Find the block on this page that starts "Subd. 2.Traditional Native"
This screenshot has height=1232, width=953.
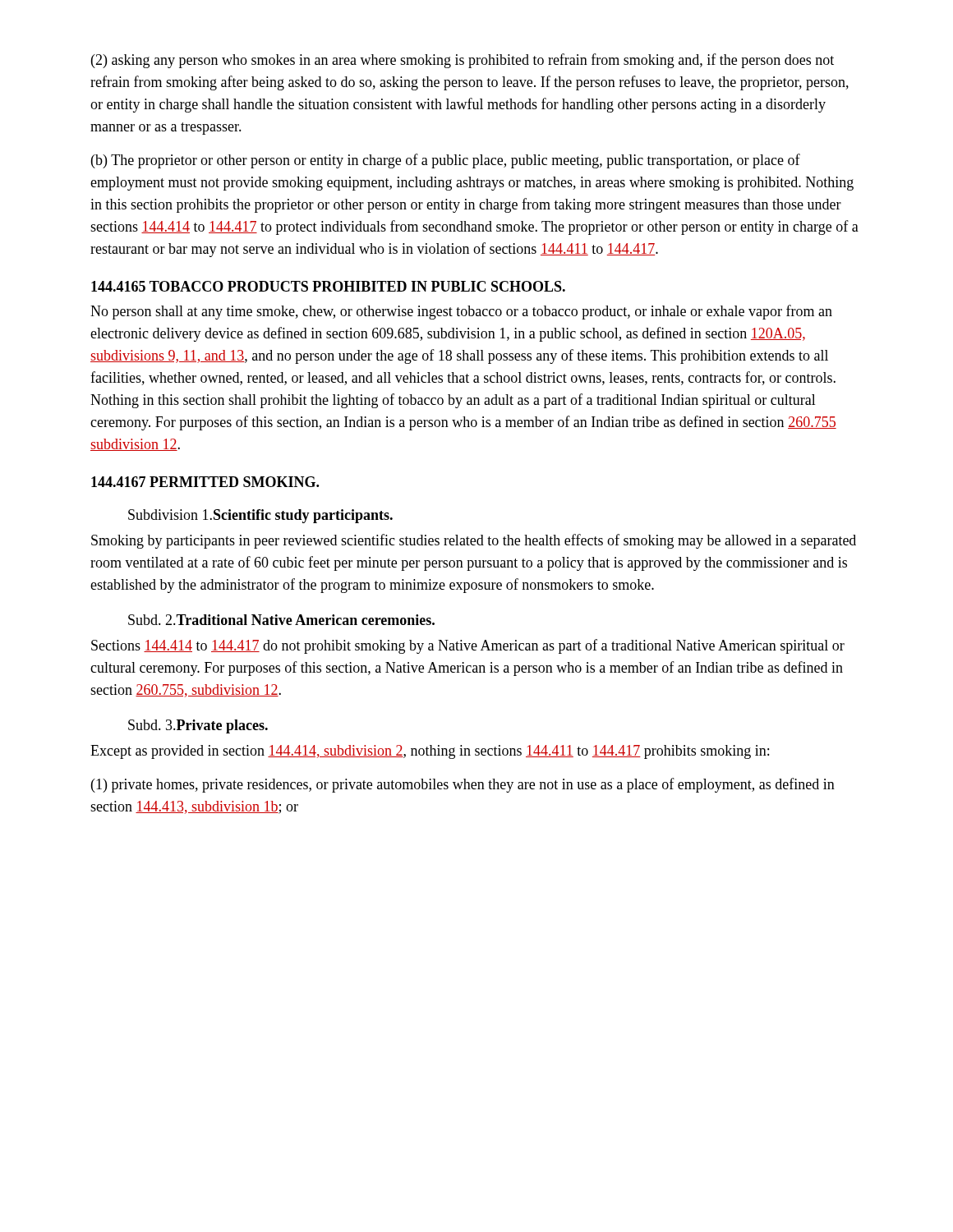(x=281, y=620)
